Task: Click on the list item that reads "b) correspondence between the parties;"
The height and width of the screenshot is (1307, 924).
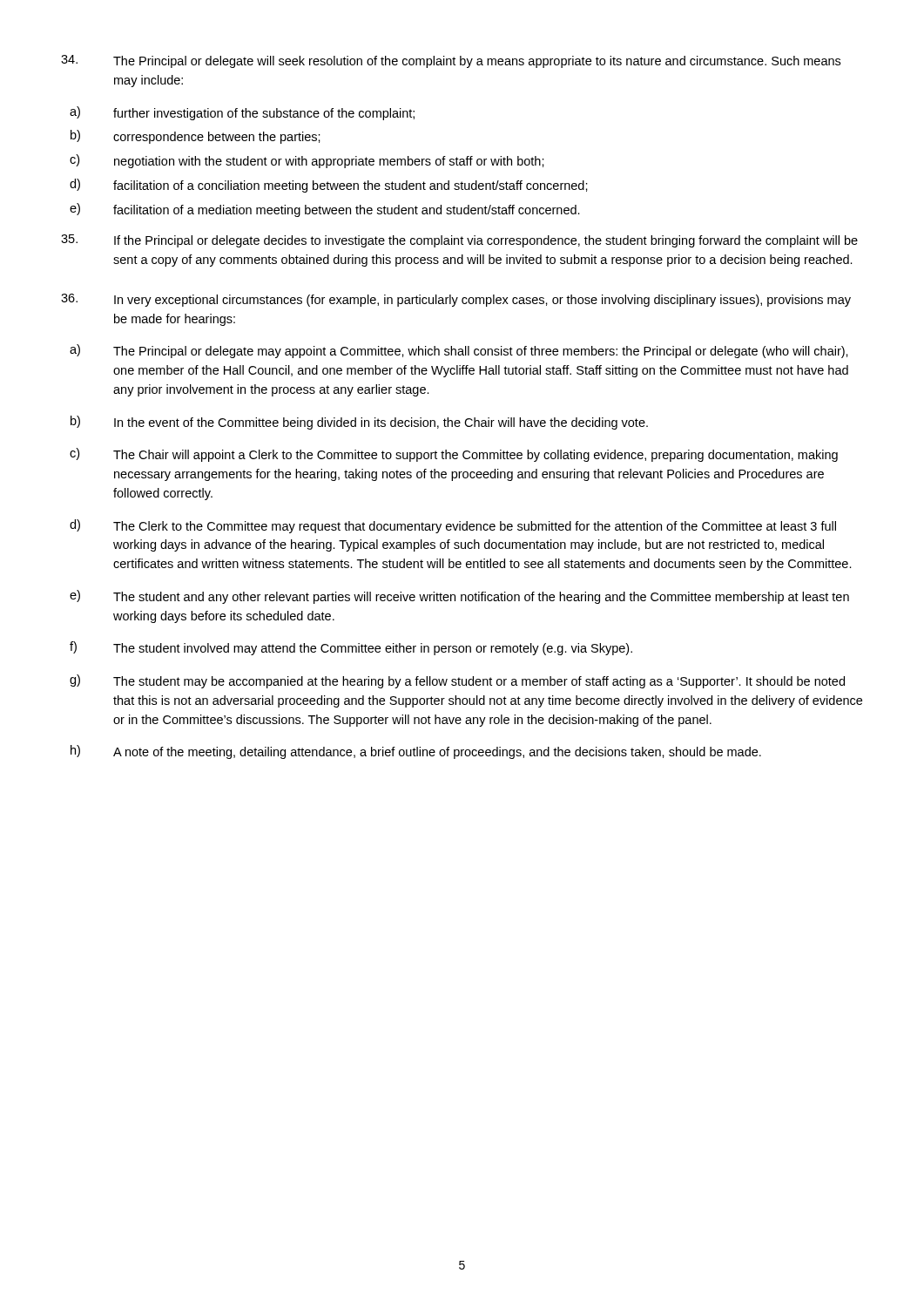Action: pyautogui.click(x=196, y=137)
